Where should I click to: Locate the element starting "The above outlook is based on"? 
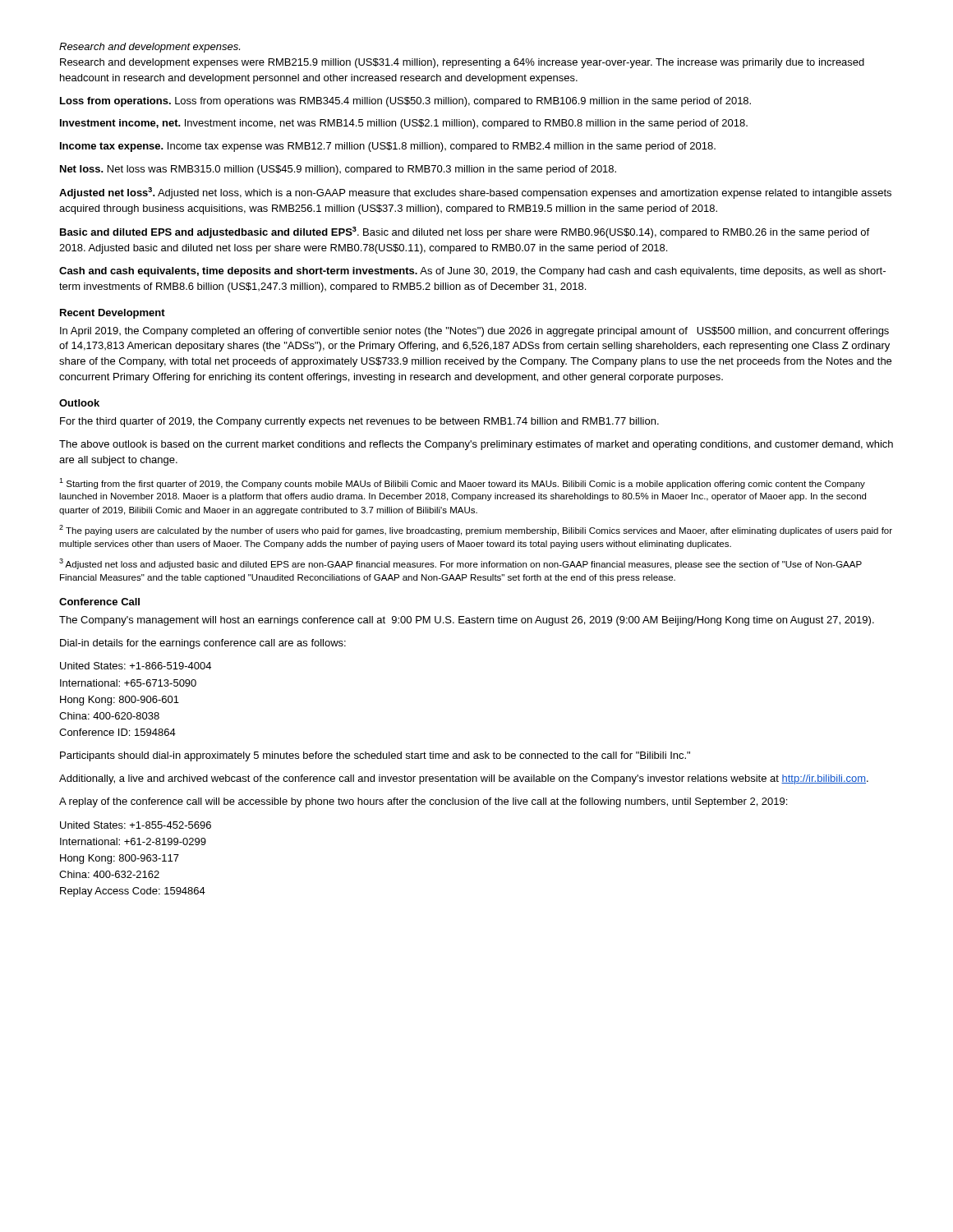476,452
